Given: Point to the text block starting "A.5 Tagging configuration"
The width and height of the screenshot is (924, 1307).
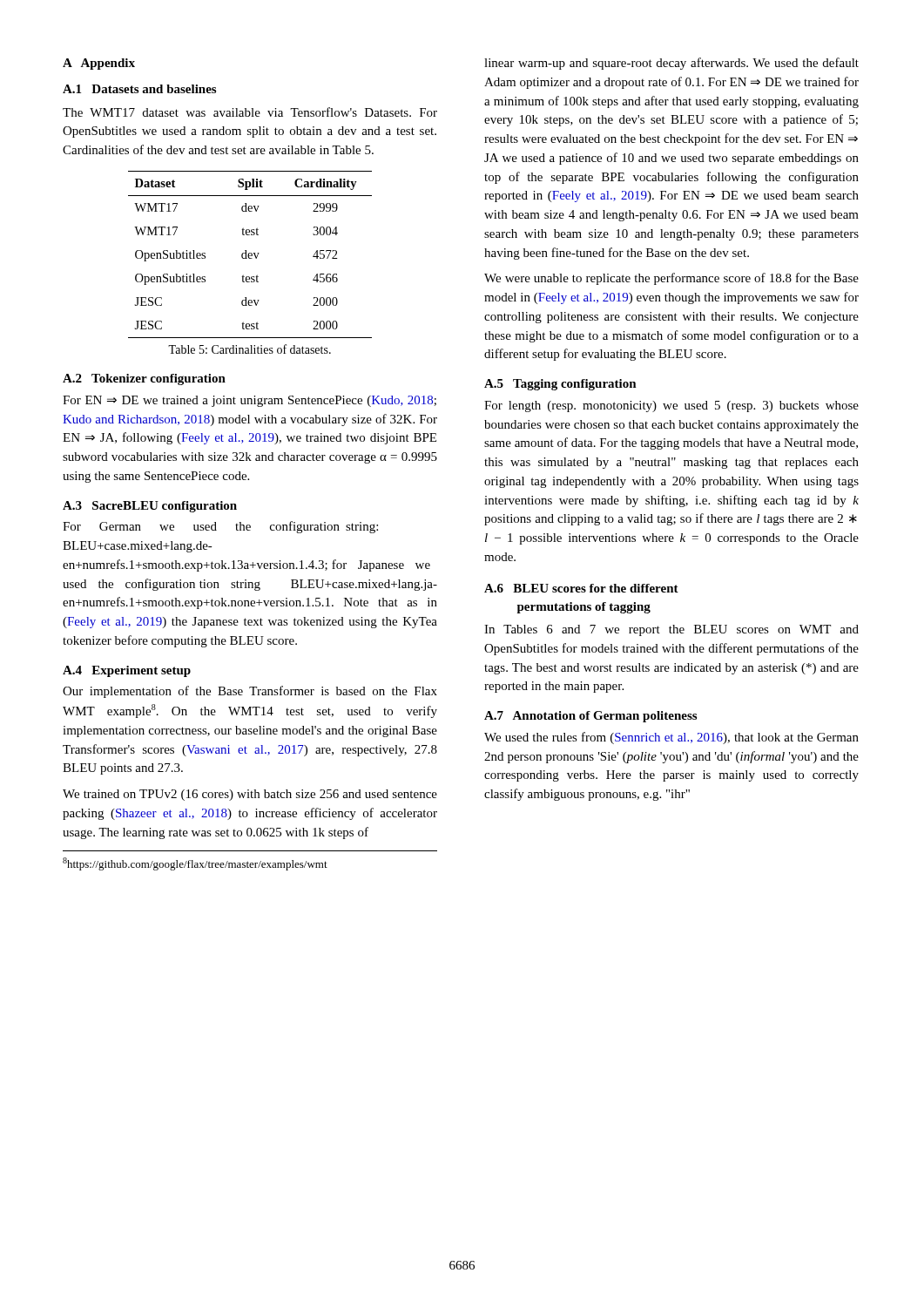Looking at the screenshot, I should (560, 383).
